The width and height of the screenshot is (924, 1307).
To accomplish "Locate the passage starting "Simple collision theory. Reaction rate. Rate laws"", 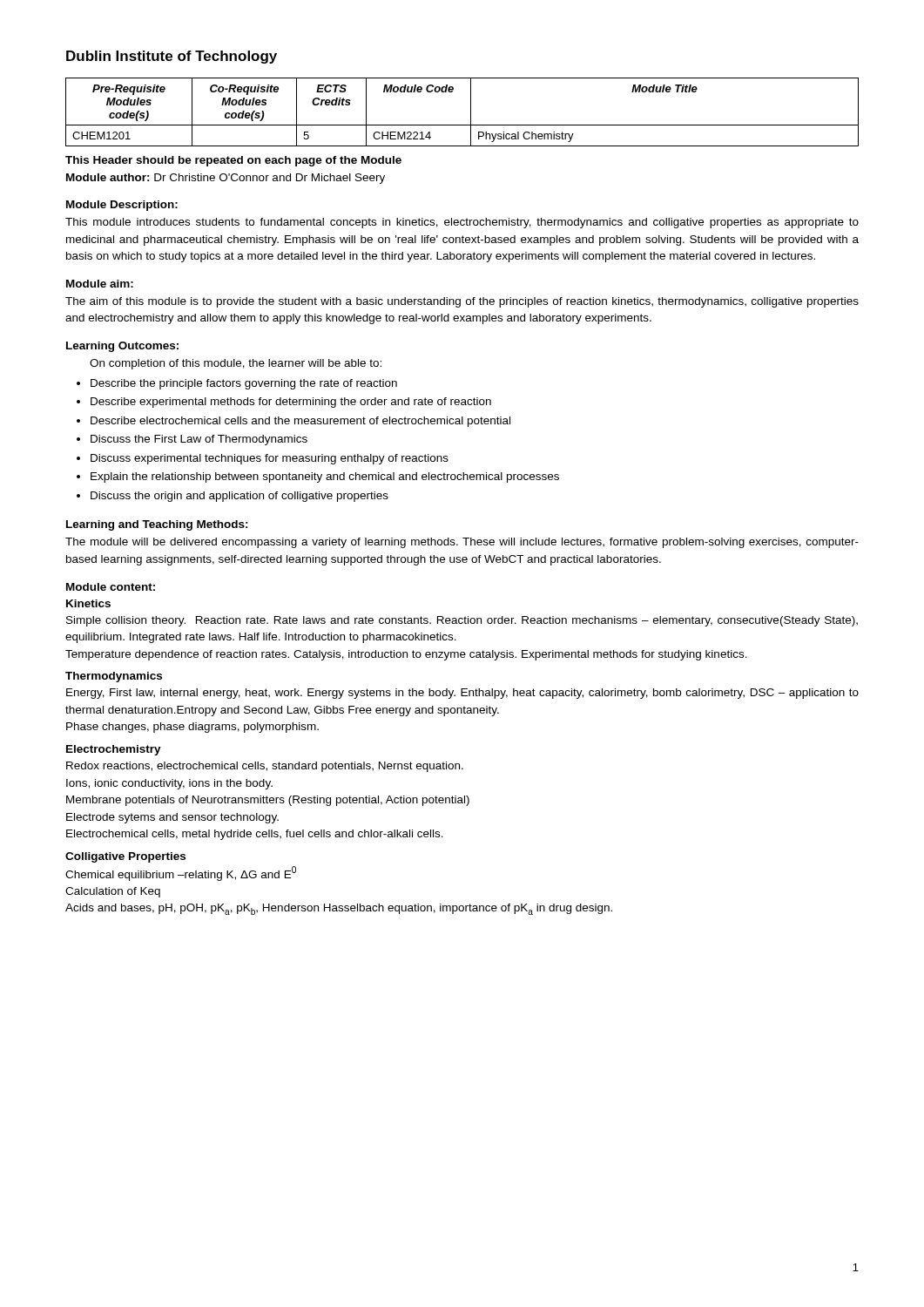I will (x=462, y=637).
